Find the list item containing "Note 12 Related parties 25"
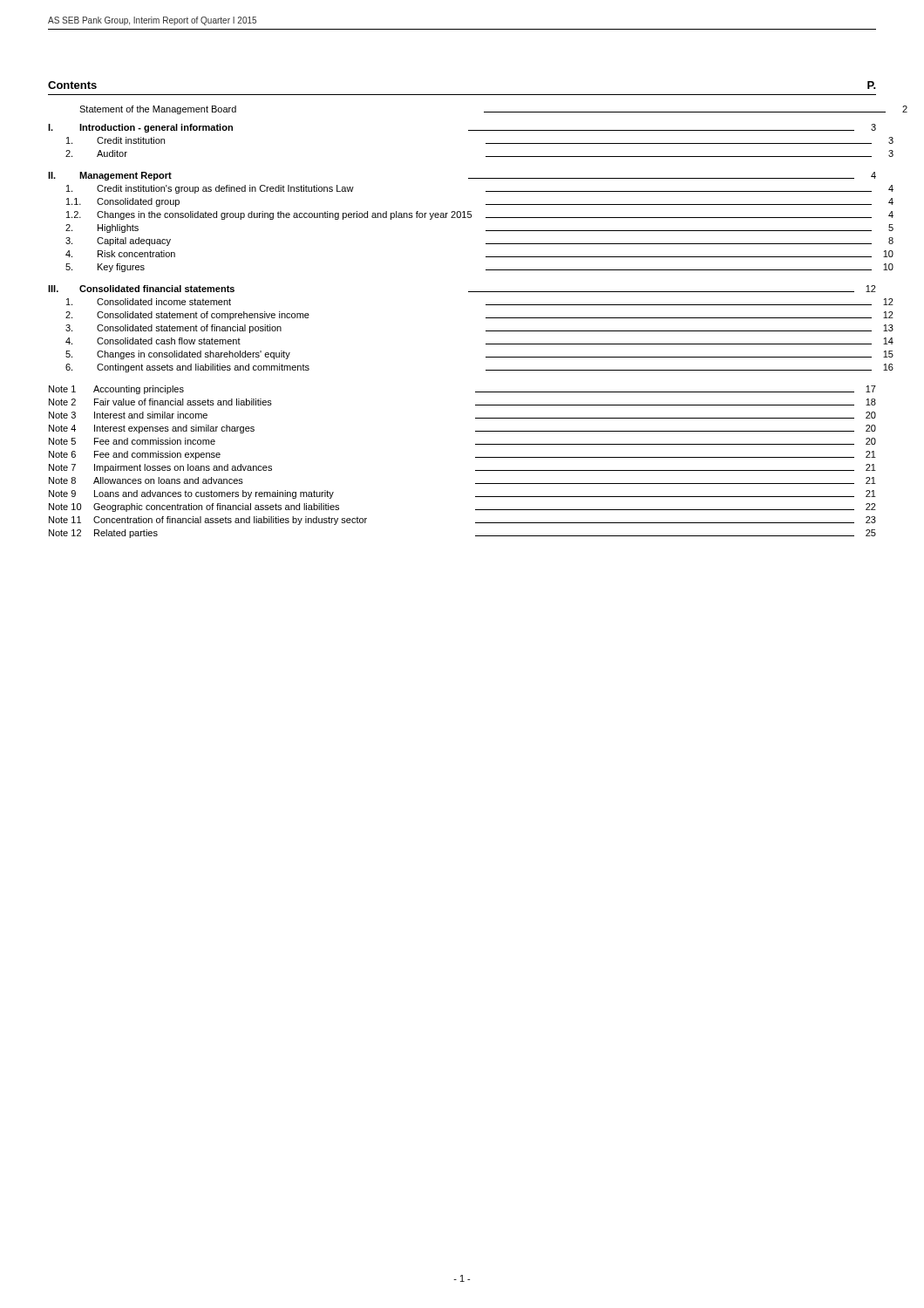Image resolution: width=924 pixels, height=1308 pixels. (61, 533)
